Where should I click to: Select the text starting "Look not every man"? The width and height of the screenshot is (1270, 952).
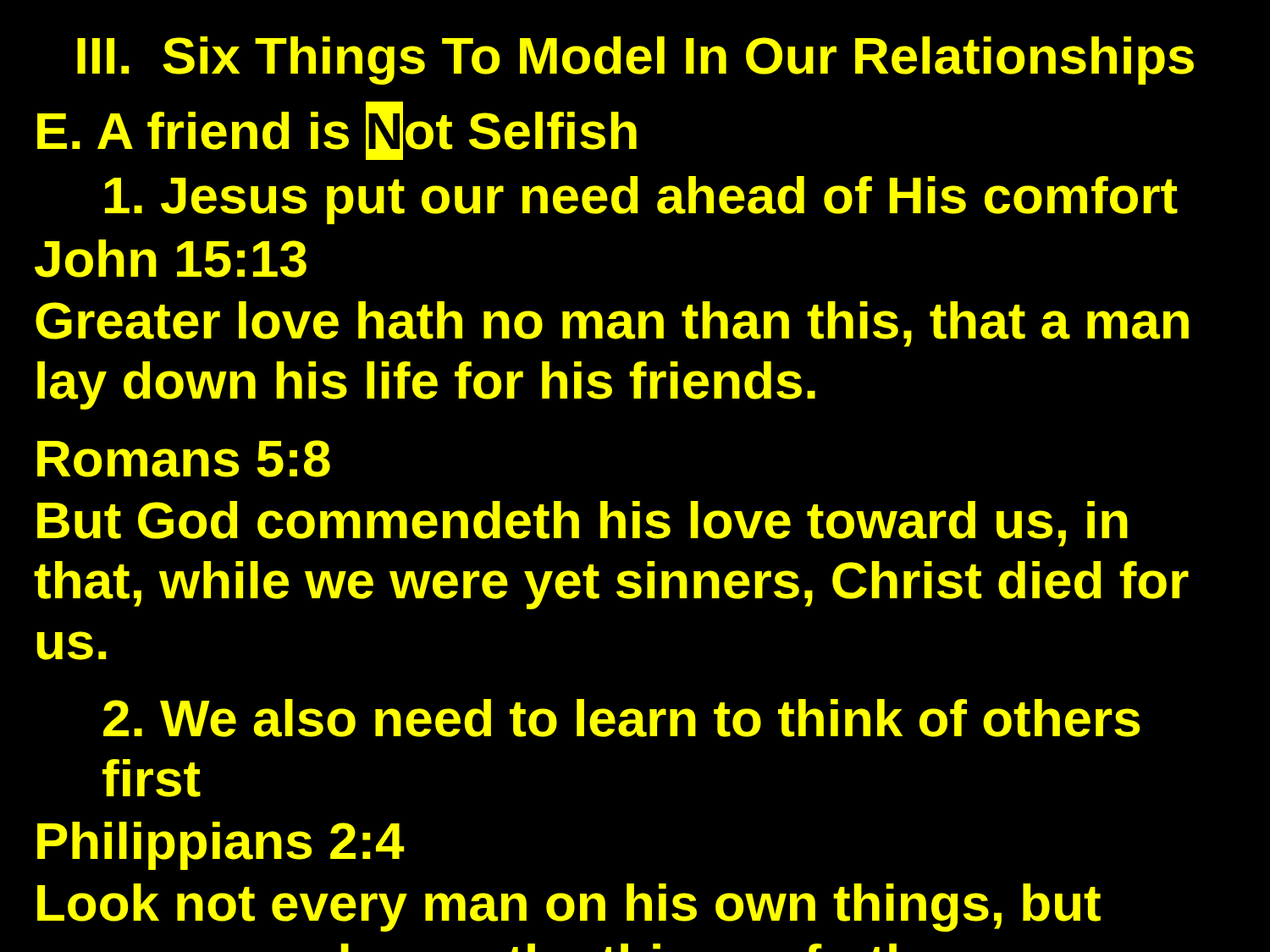568,913
